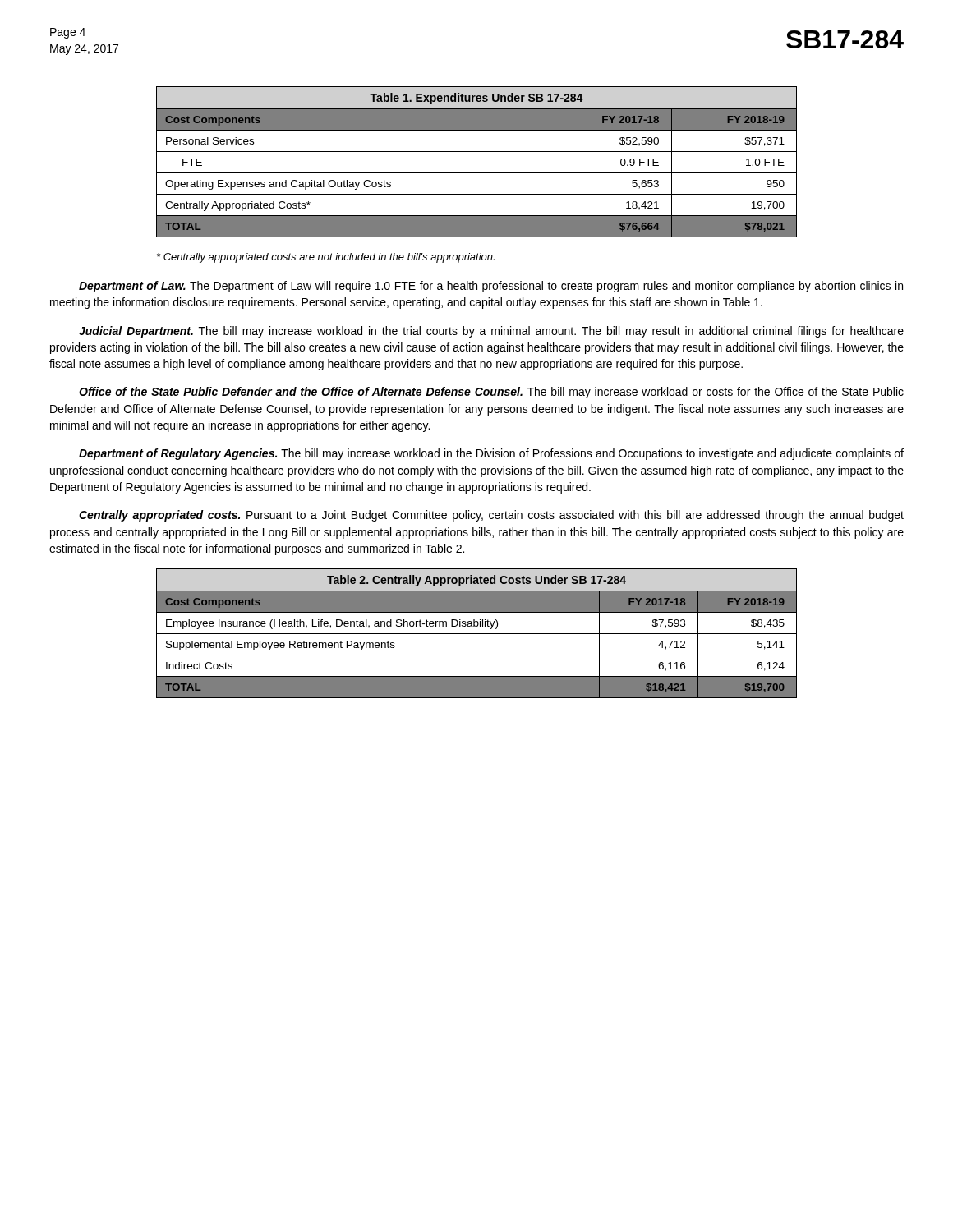Find the table that mentions "Supplemental Employee Retirement Payments"
The height and width of the screenshot is (1232, 953).
coord(476,633)
